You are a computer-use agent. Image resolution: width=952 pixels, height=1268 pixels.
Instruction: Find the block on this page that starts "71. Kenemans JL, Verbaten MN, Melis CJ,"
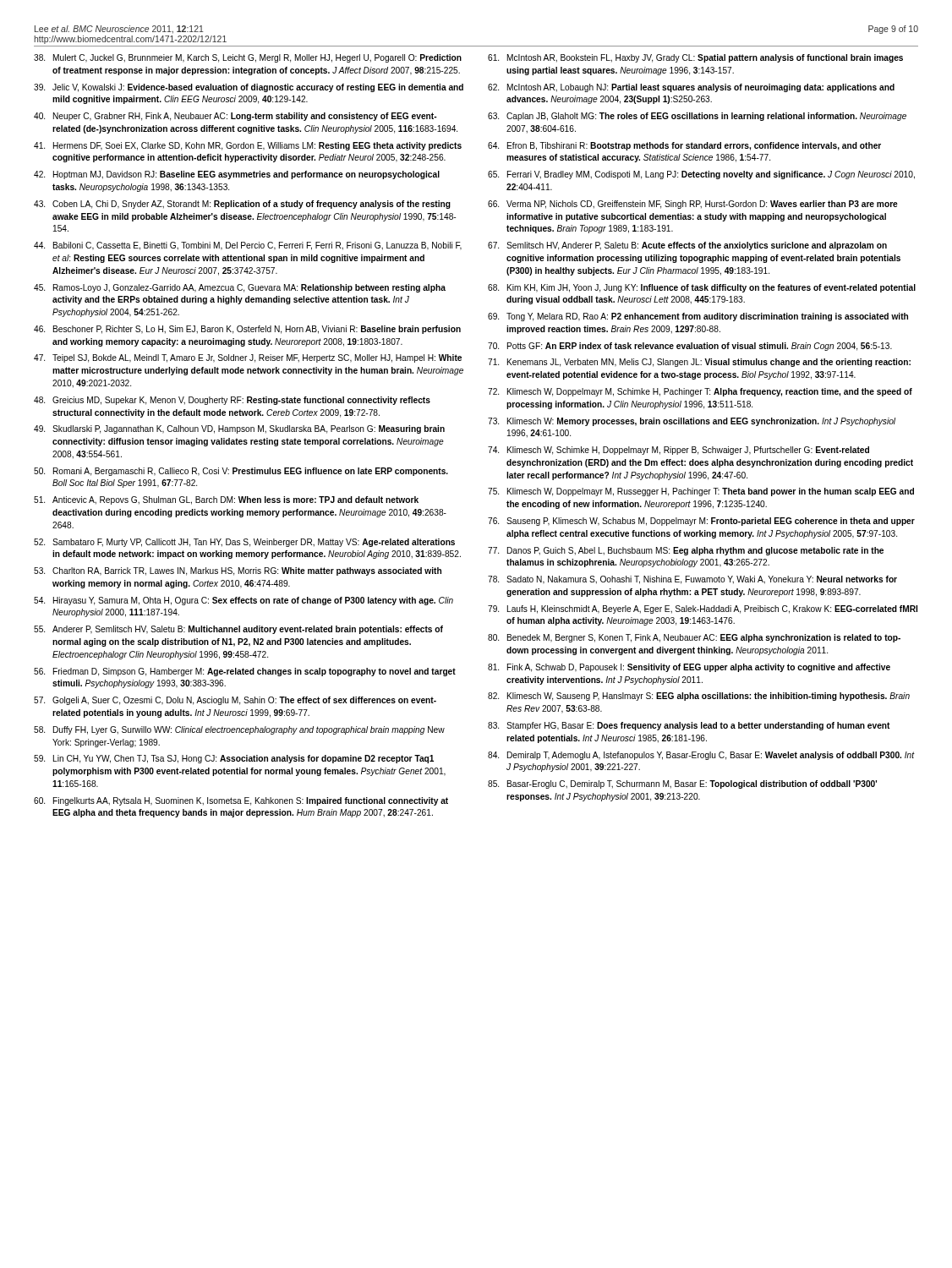pos(703,370)
